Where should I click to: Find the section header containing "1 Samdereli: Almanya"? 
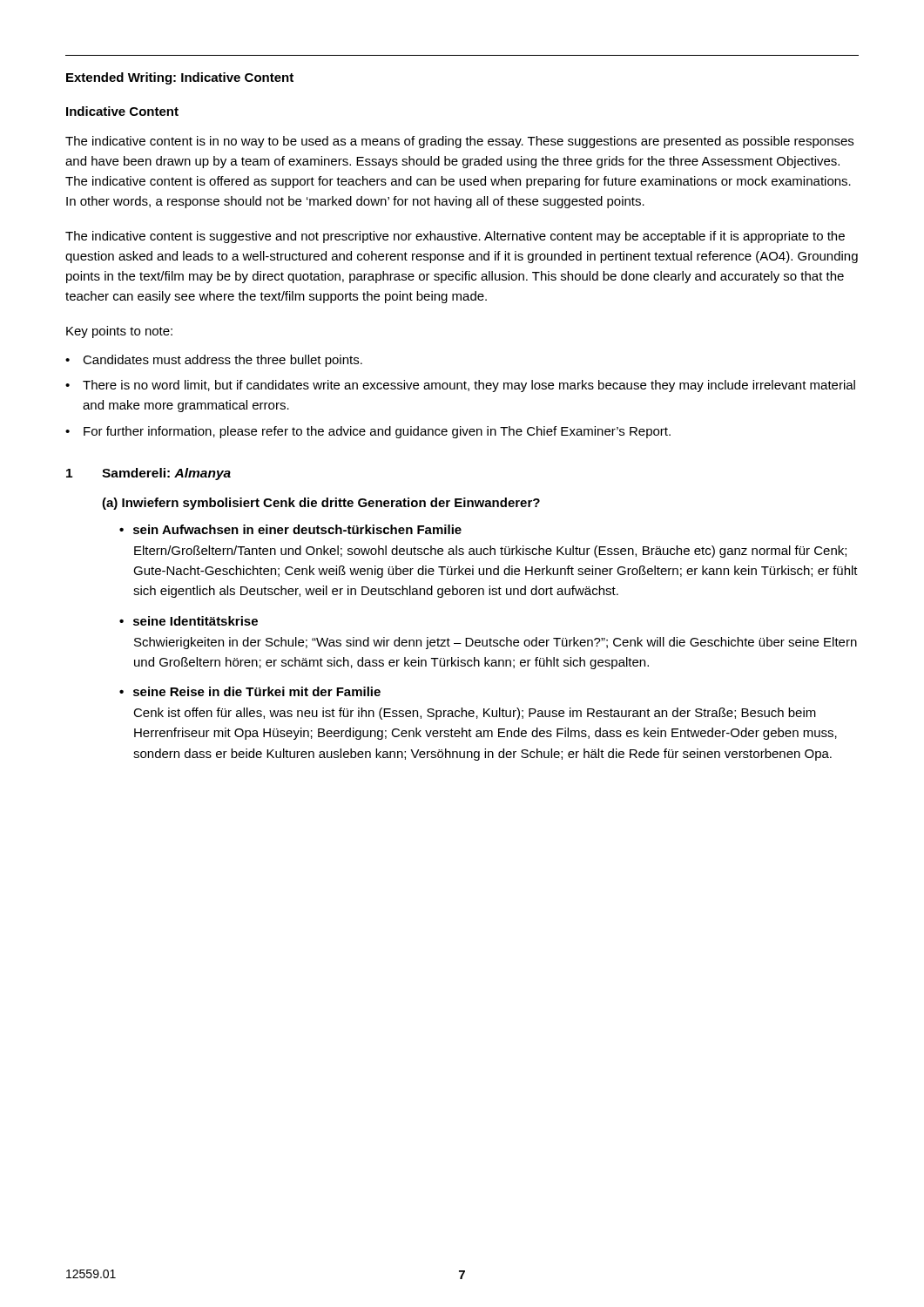148,473
